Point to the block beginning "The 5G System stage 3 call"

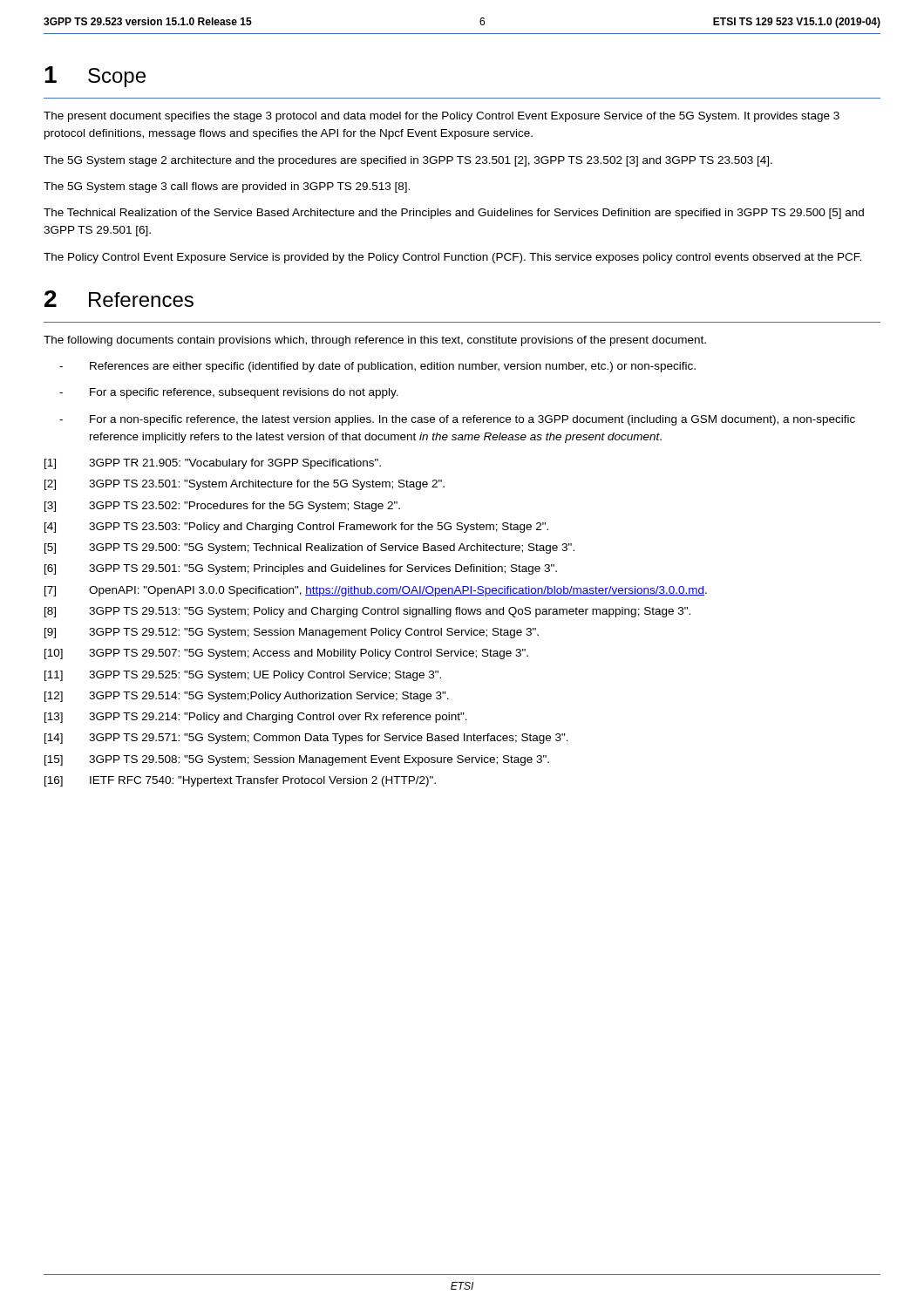(227, 186)
